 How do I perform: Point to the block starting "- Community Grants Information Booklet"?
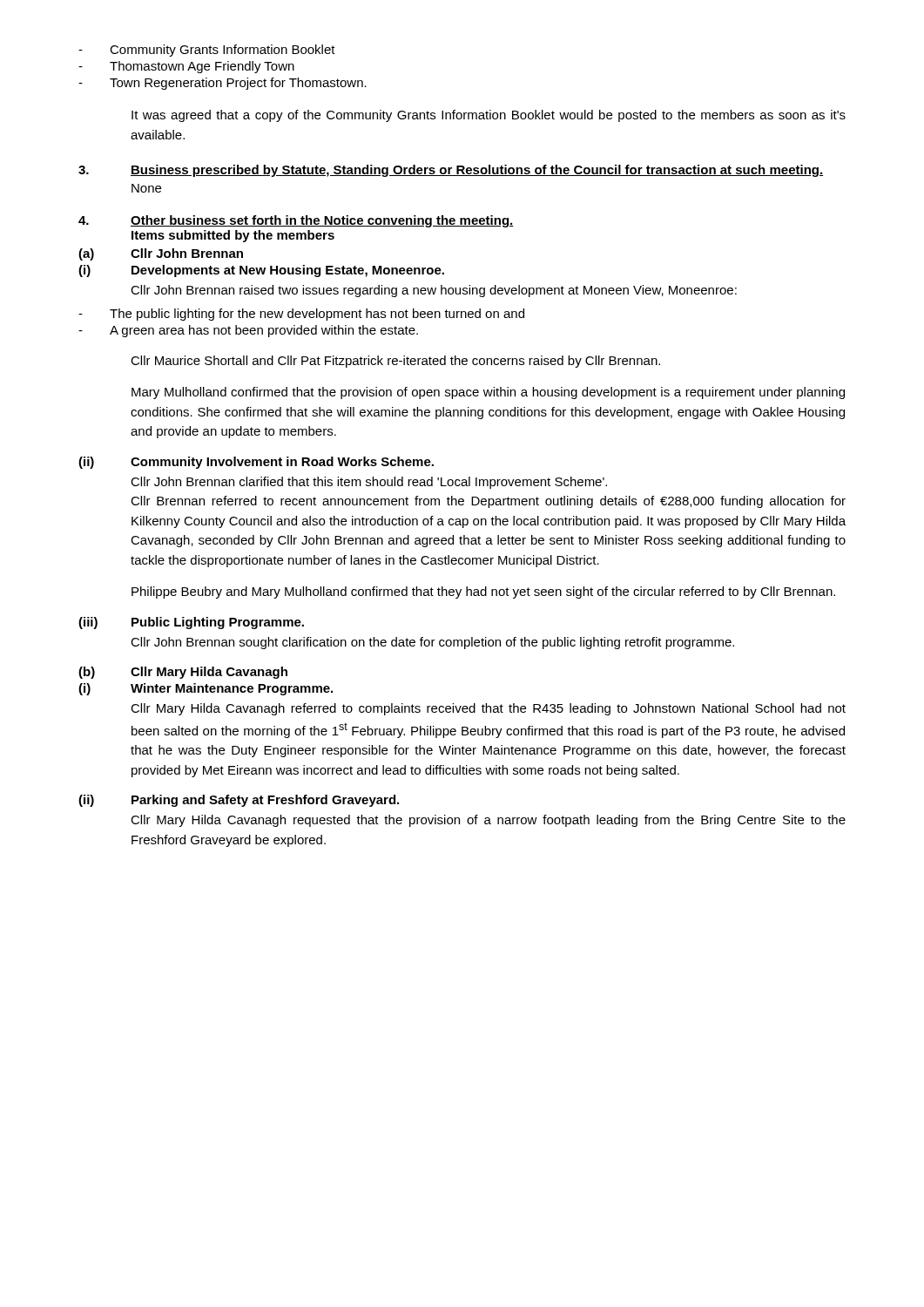207,51
